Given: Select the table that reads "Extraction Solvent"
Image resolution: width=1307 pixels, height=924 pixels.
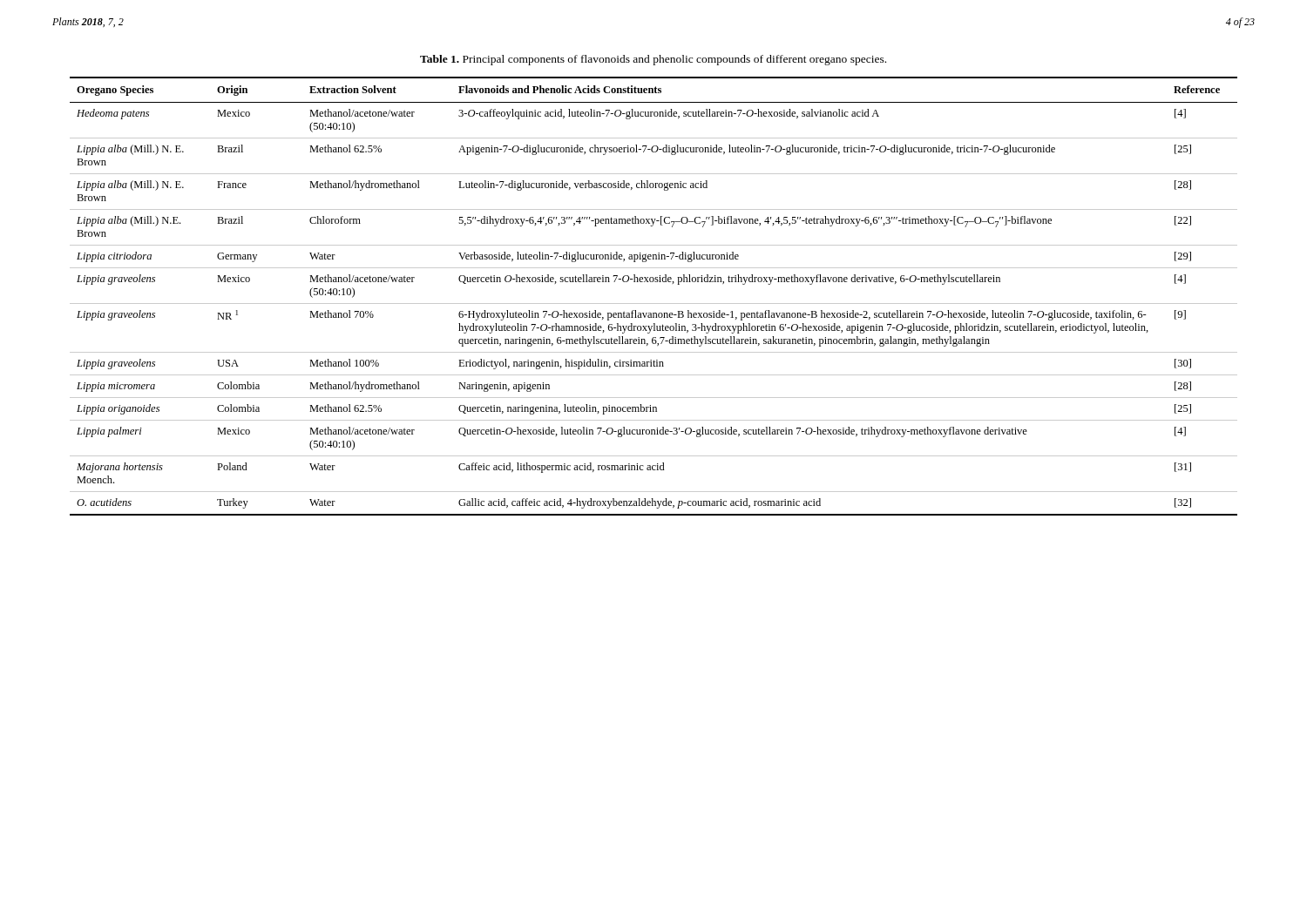Looking at the screenshot, I should tap(654, 296).
